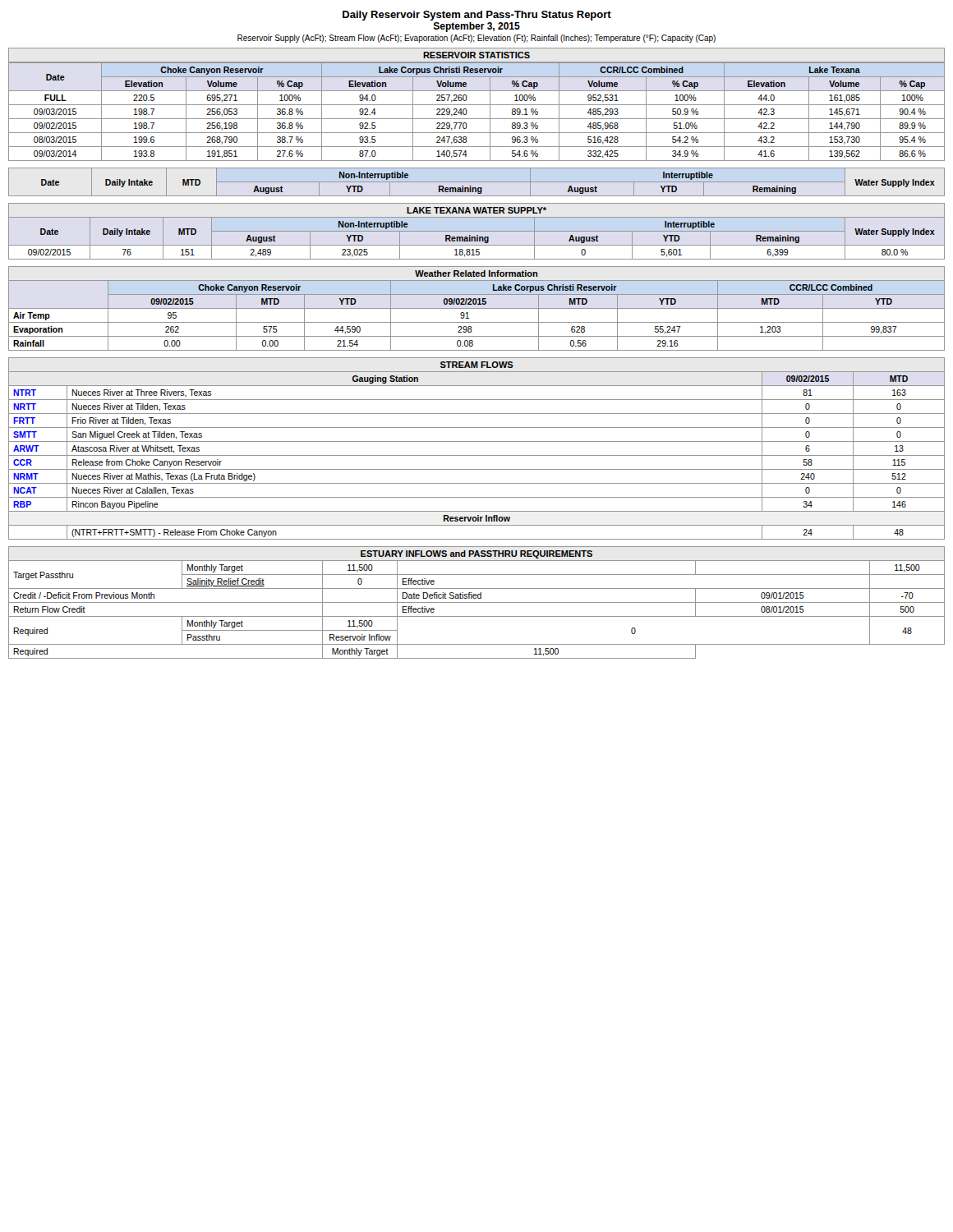Find the table that mentions "Daily Intake"

[476, 238]
